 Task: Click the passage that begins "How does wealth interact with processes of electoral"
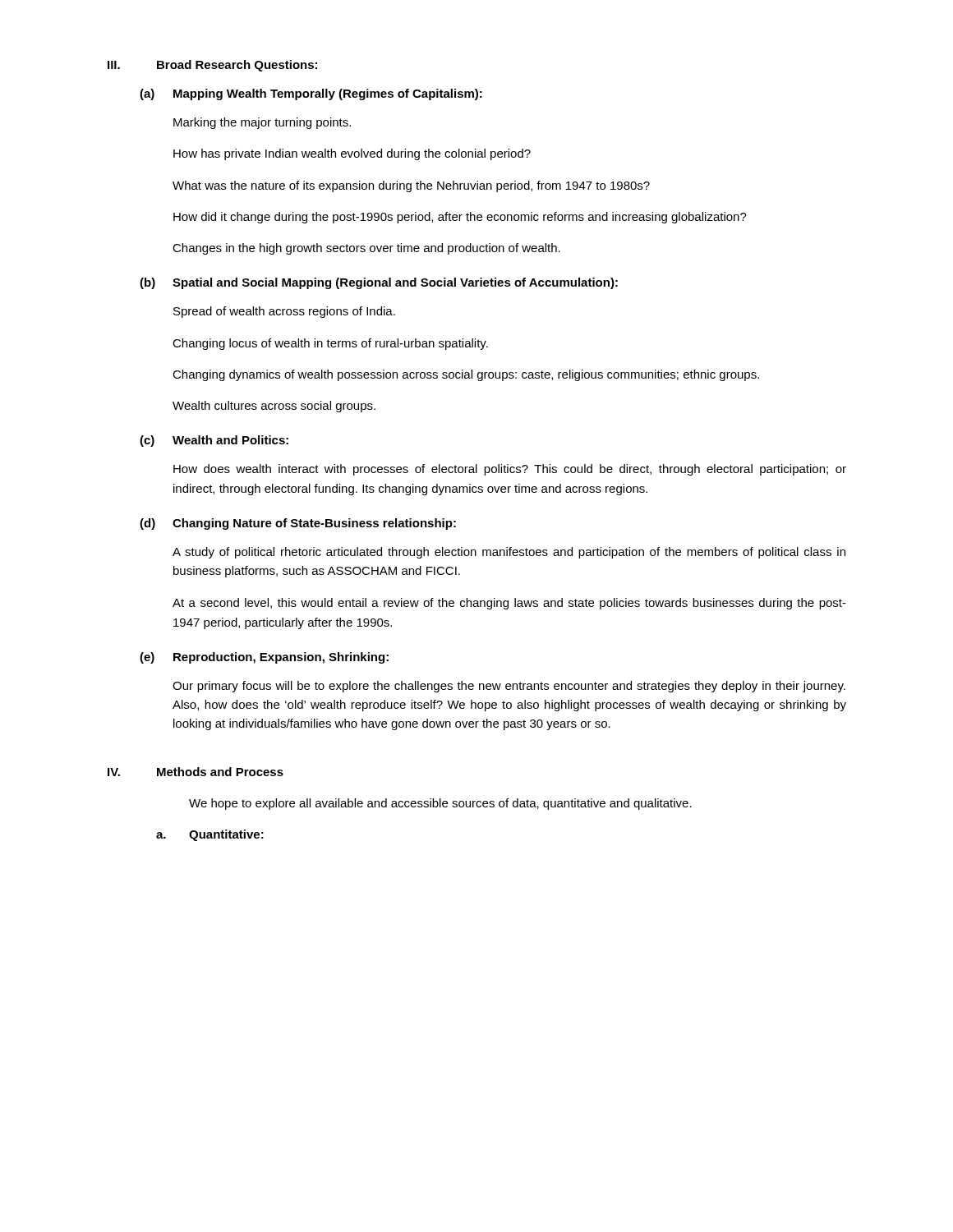[509, 478]
